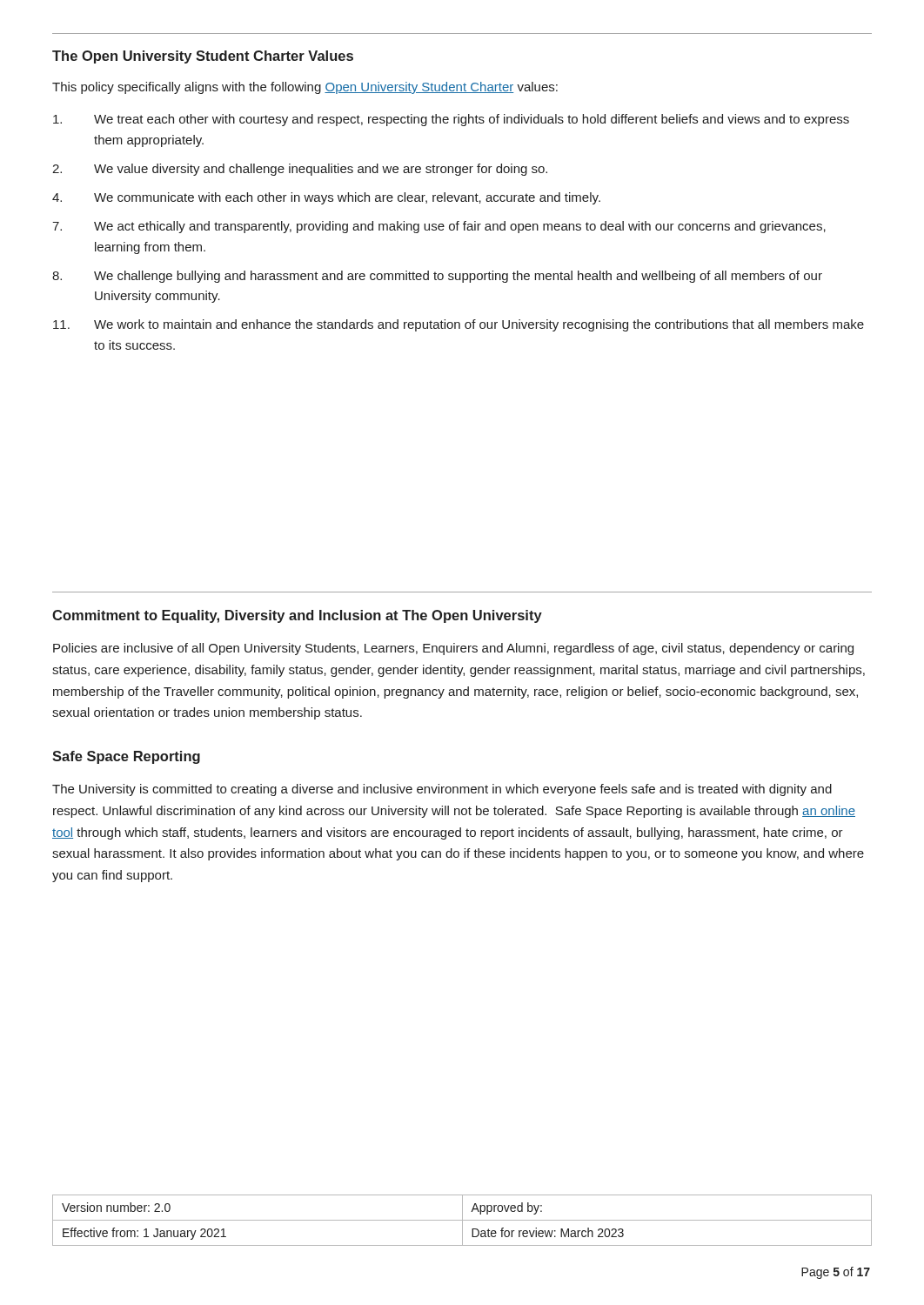Click on the section header that says "Safe Space Reporting"
Viewport: 924px width, 1305px height.
126,756
